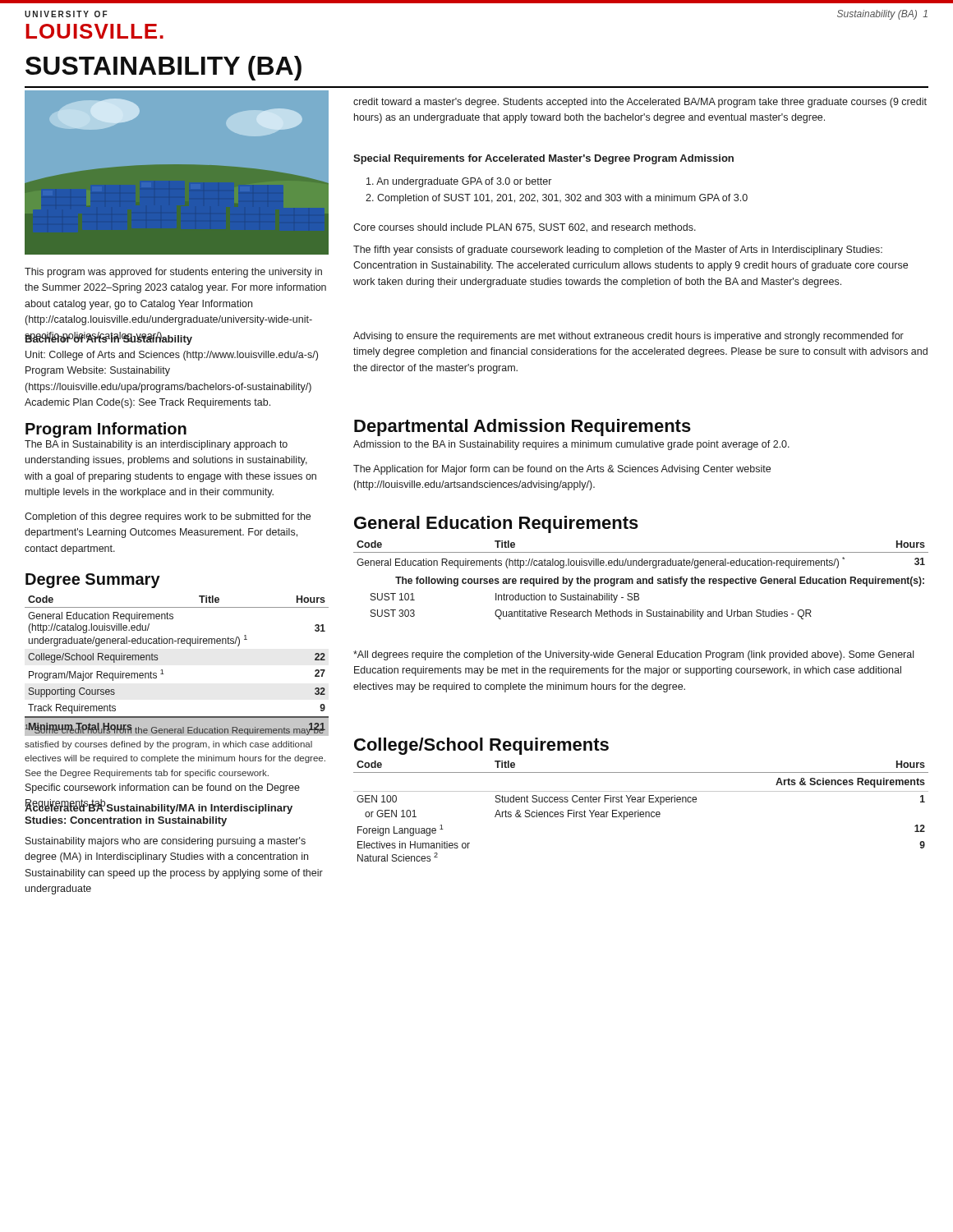Find the table that mentions "or GEN 101"
Image resolution: width=953 pixels, height=1232 pixels.
coord(641,813)
